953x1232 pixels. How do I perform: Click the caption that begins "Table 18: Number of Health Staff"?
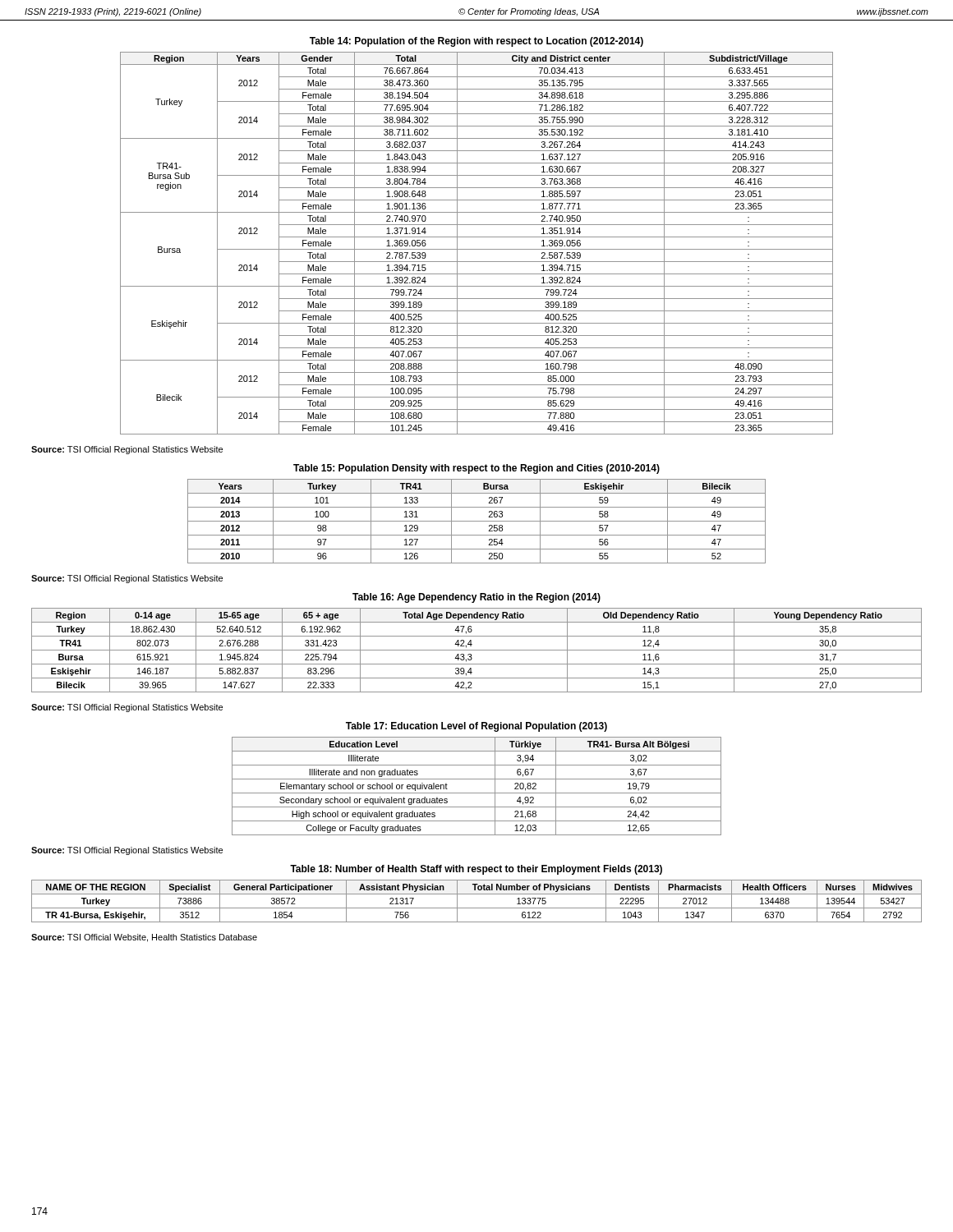pos(476,869)
